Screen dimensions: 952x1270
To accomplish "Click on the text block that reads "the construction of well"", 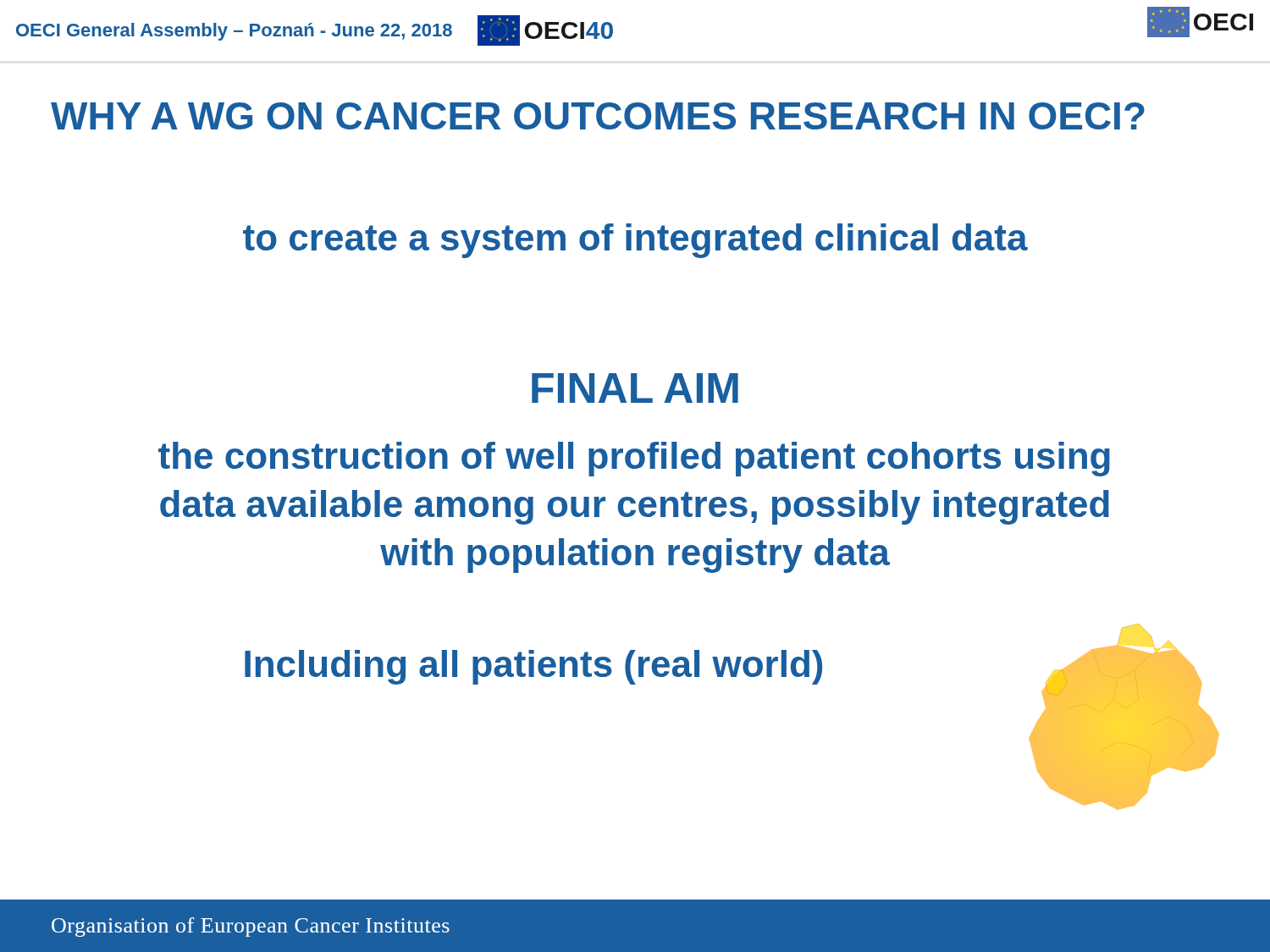I will [x=635, y=504].
